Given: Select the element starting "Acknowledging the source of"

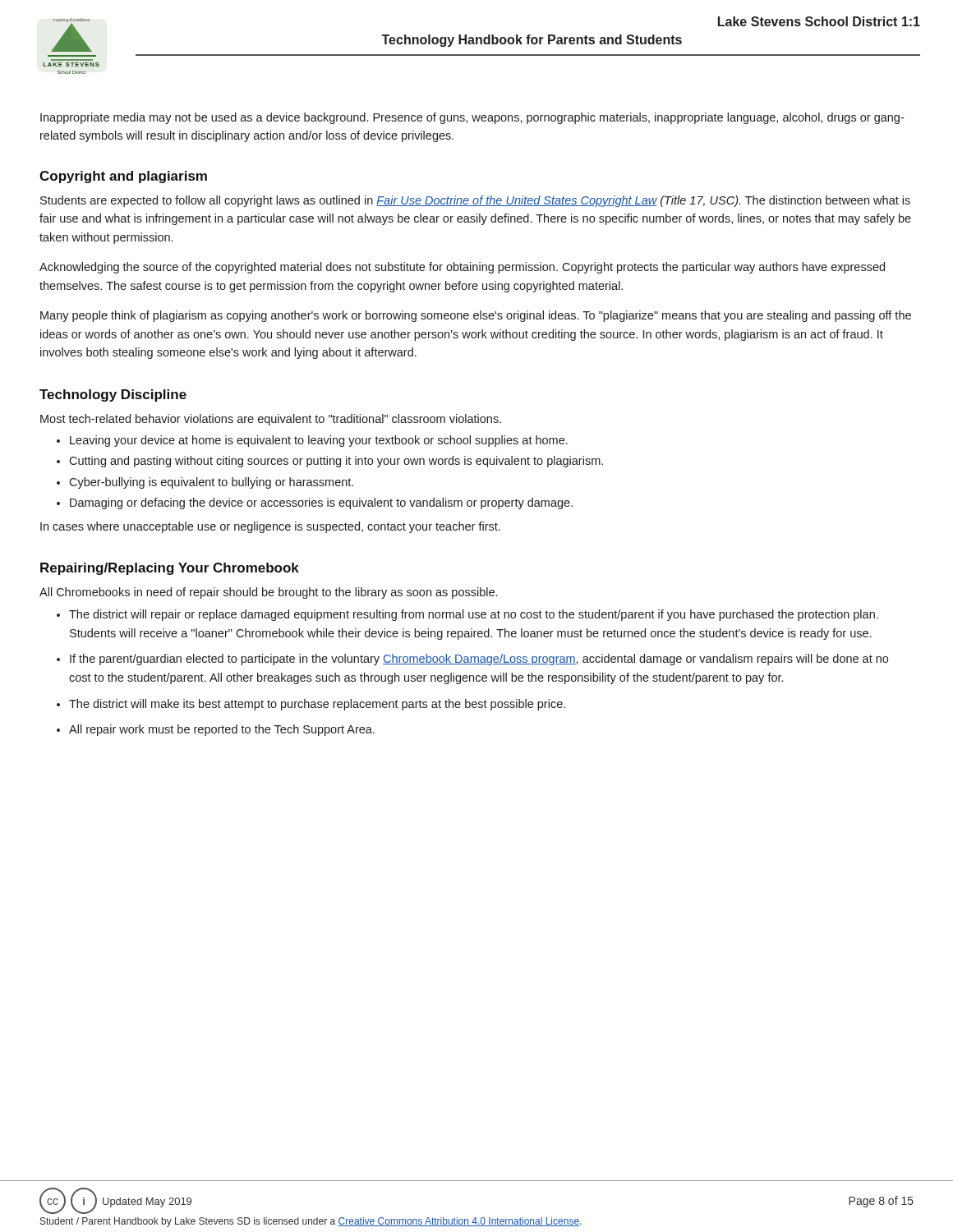Looking at the screenshot, I should tap(463, 276).
